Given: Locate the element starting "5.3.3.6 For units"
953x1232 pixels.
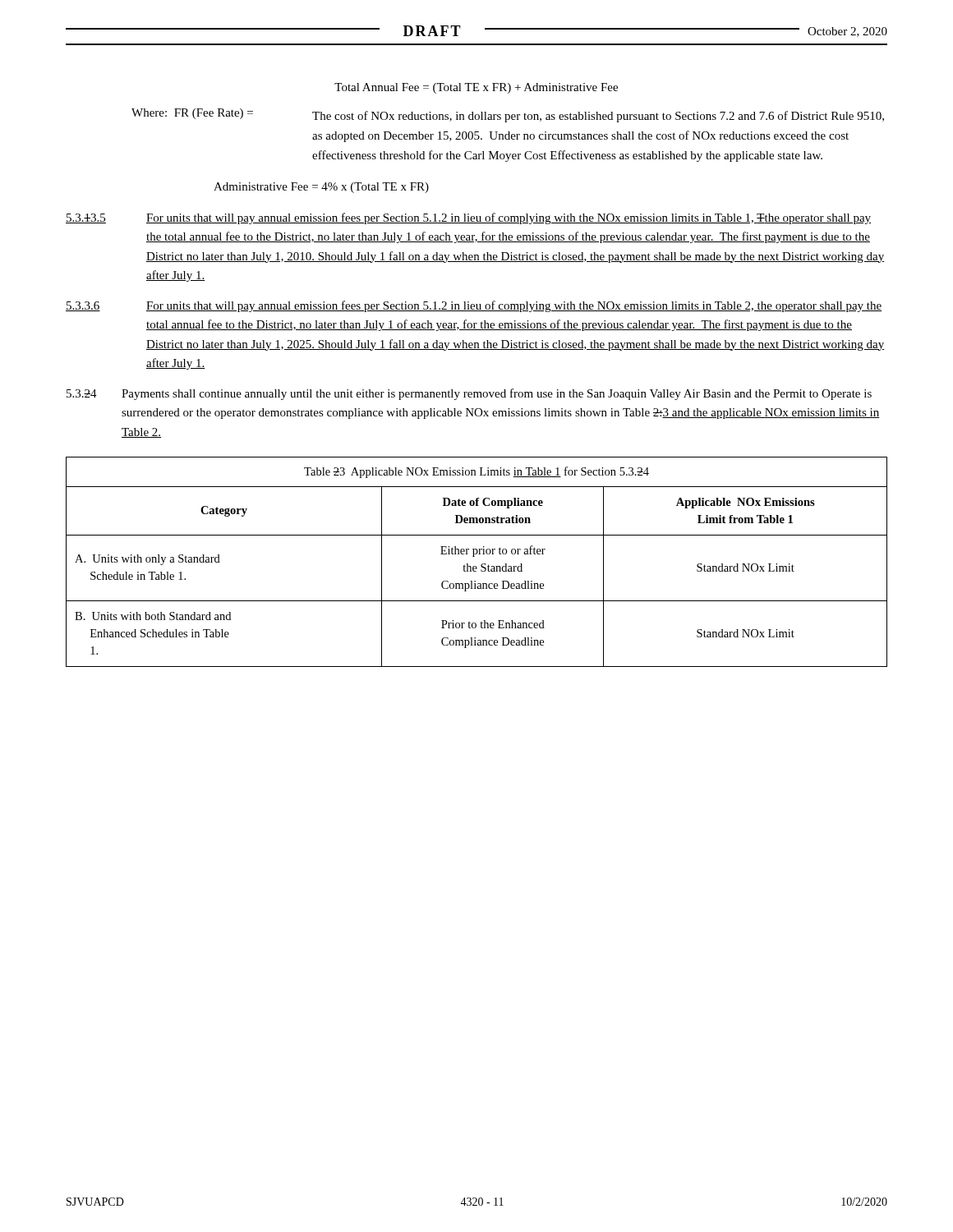Looking at the screenshot, I should pyautogui.click(x=476, y=335).
